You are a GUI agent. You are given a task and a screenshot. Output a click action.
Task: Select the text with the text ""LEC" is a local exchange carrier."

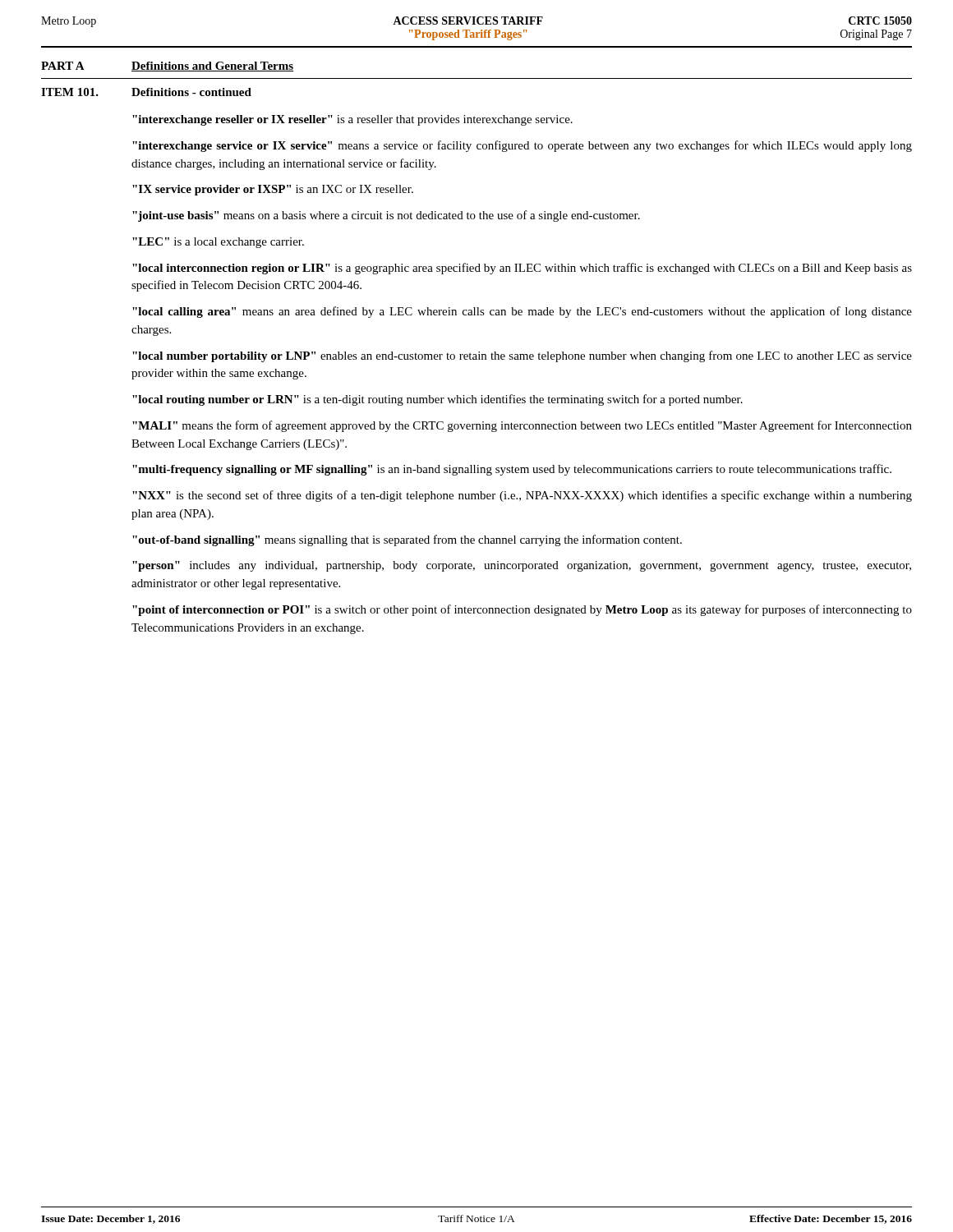tap(218, 241)
